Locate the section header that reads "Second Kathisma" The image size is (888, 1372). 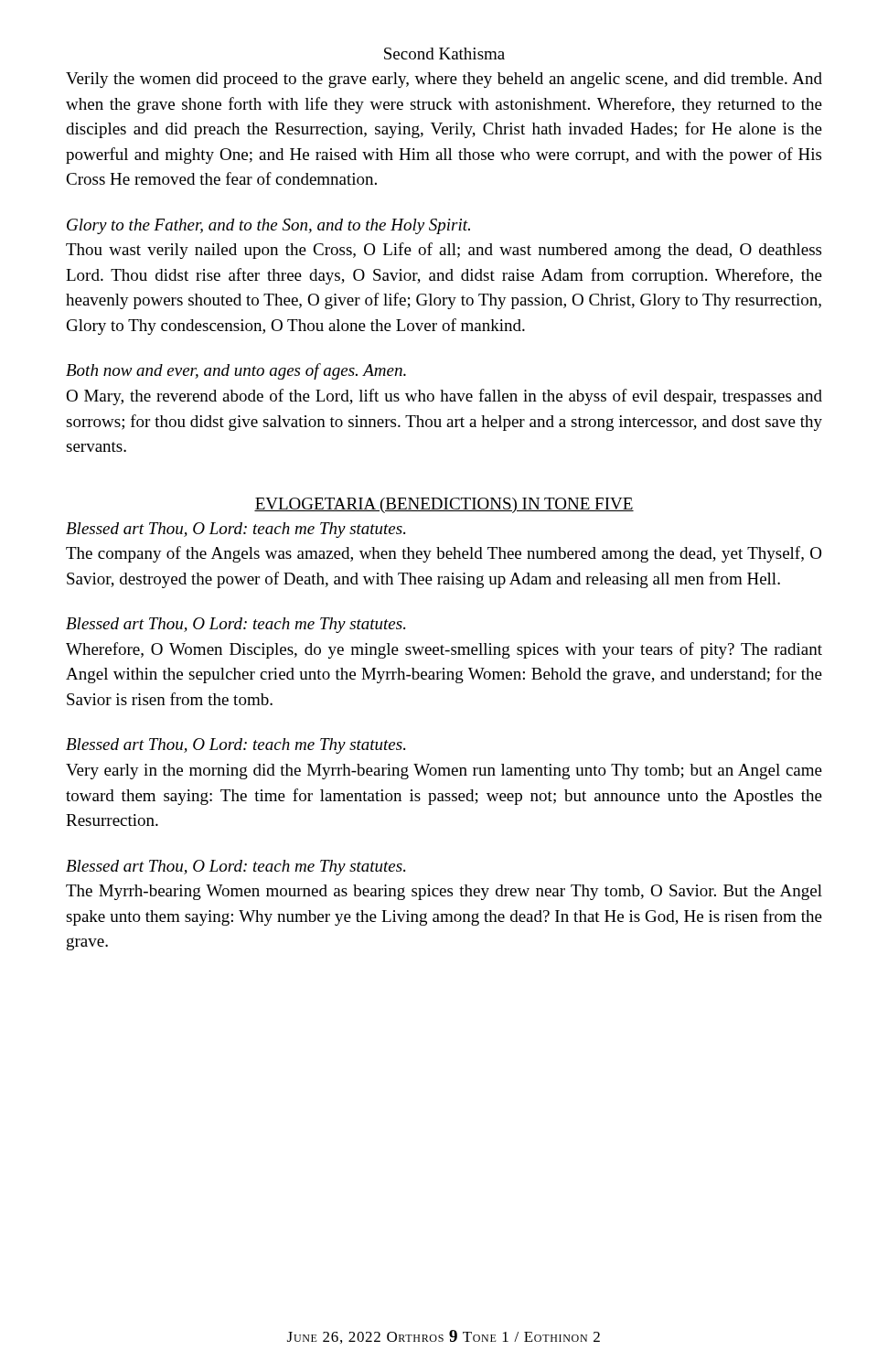tap(444, 54)
